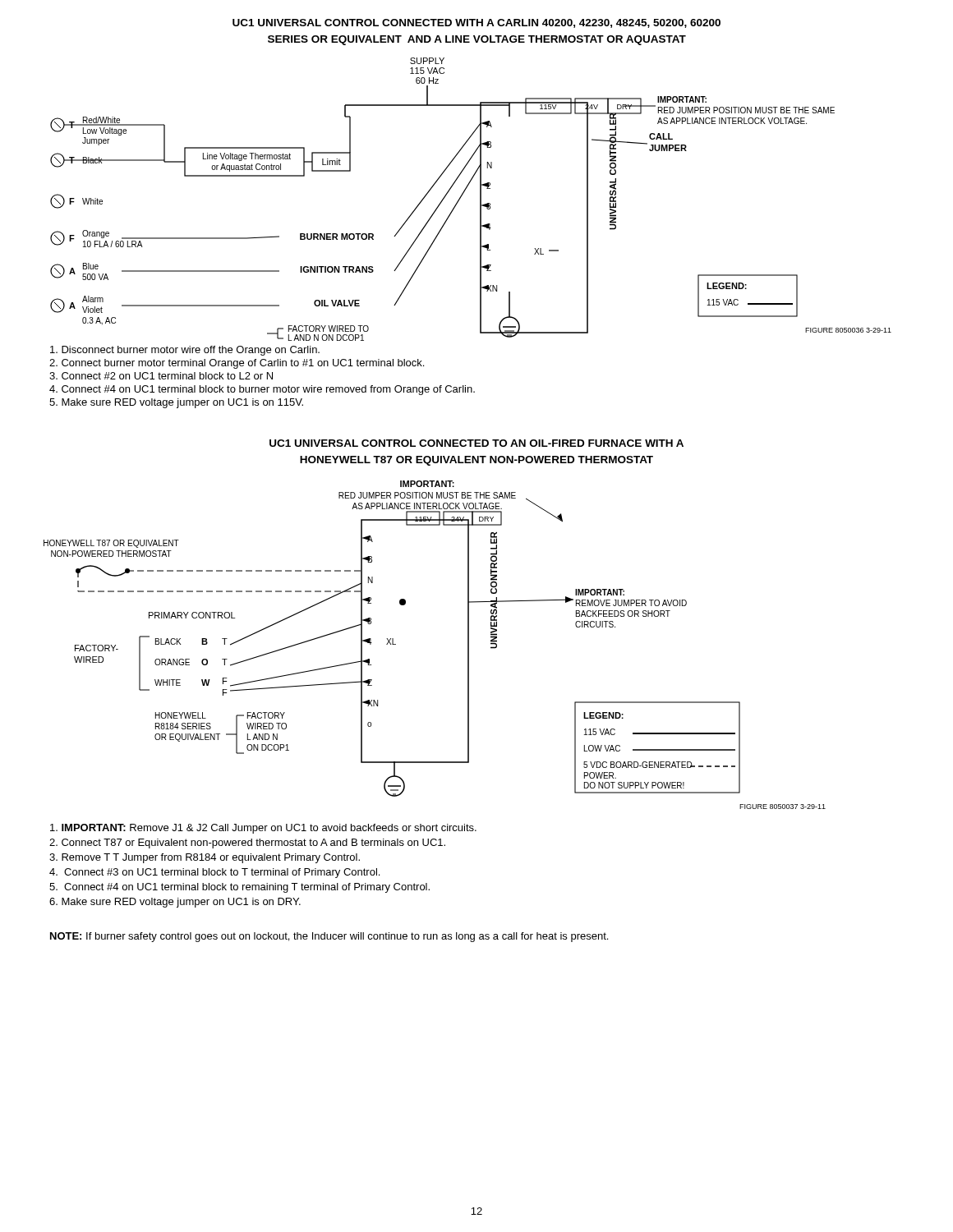Navigate to the text starting "3. Connect #2 on"

pyautogui.click(x=161, y=376)
